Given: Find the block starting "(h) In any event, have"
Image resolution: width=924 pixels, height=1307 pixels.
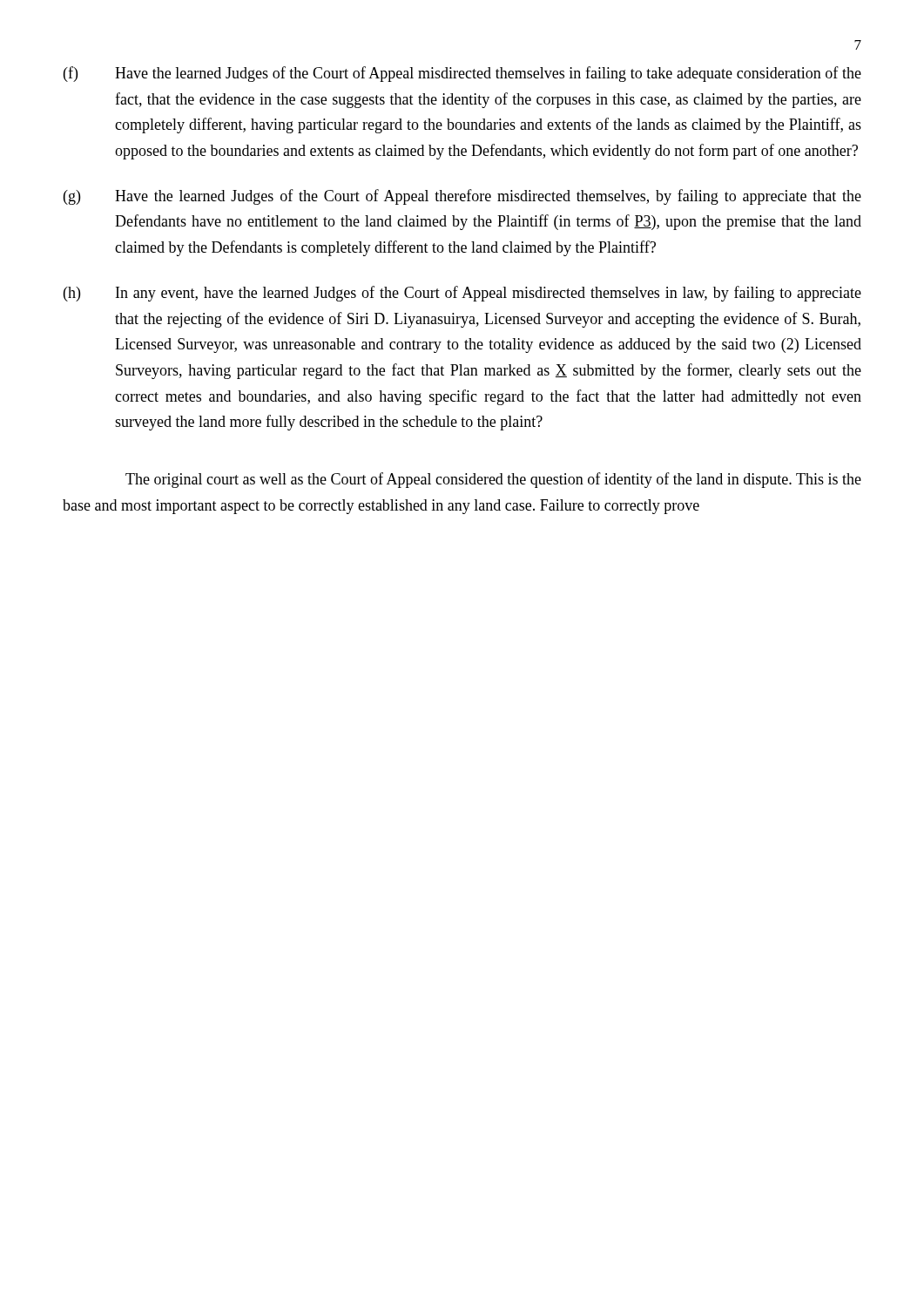Looking at the screenshot, I should [x=462, y=358].
